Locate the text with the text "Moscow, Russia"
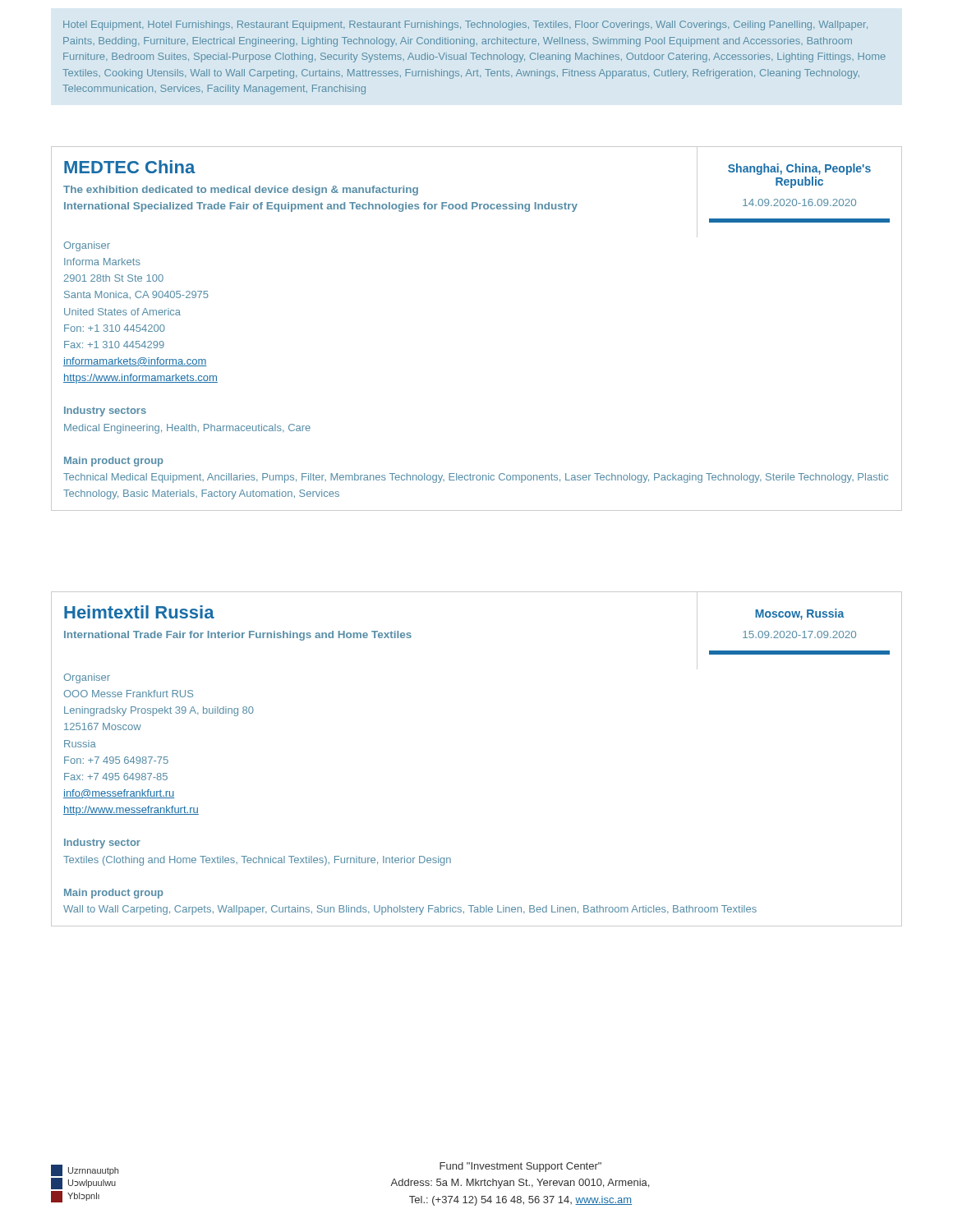This screenshot has width=953, height=1232. pos(799,614)
